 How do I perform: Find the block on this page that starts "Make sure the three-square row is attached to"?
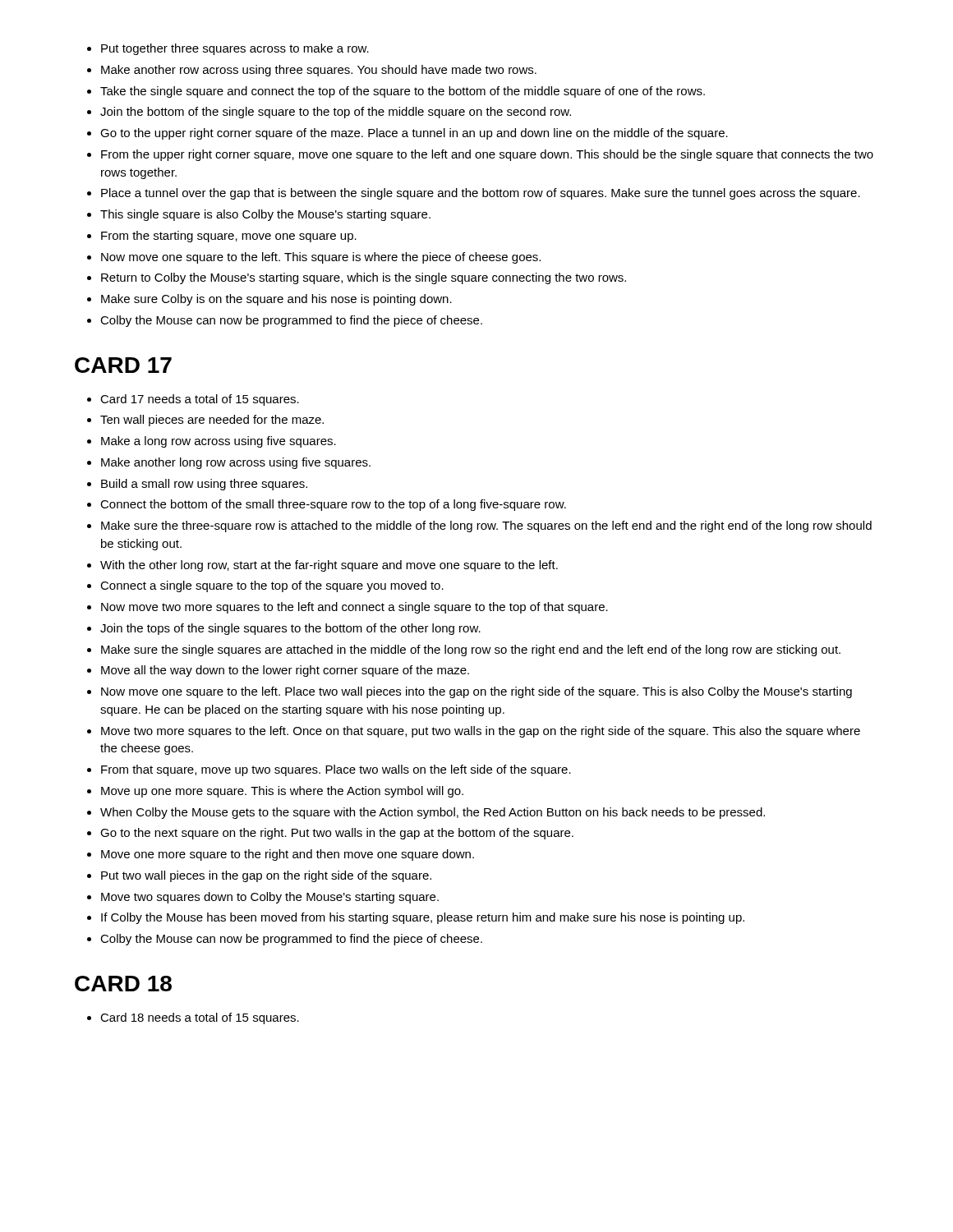(x=490, y=534)
